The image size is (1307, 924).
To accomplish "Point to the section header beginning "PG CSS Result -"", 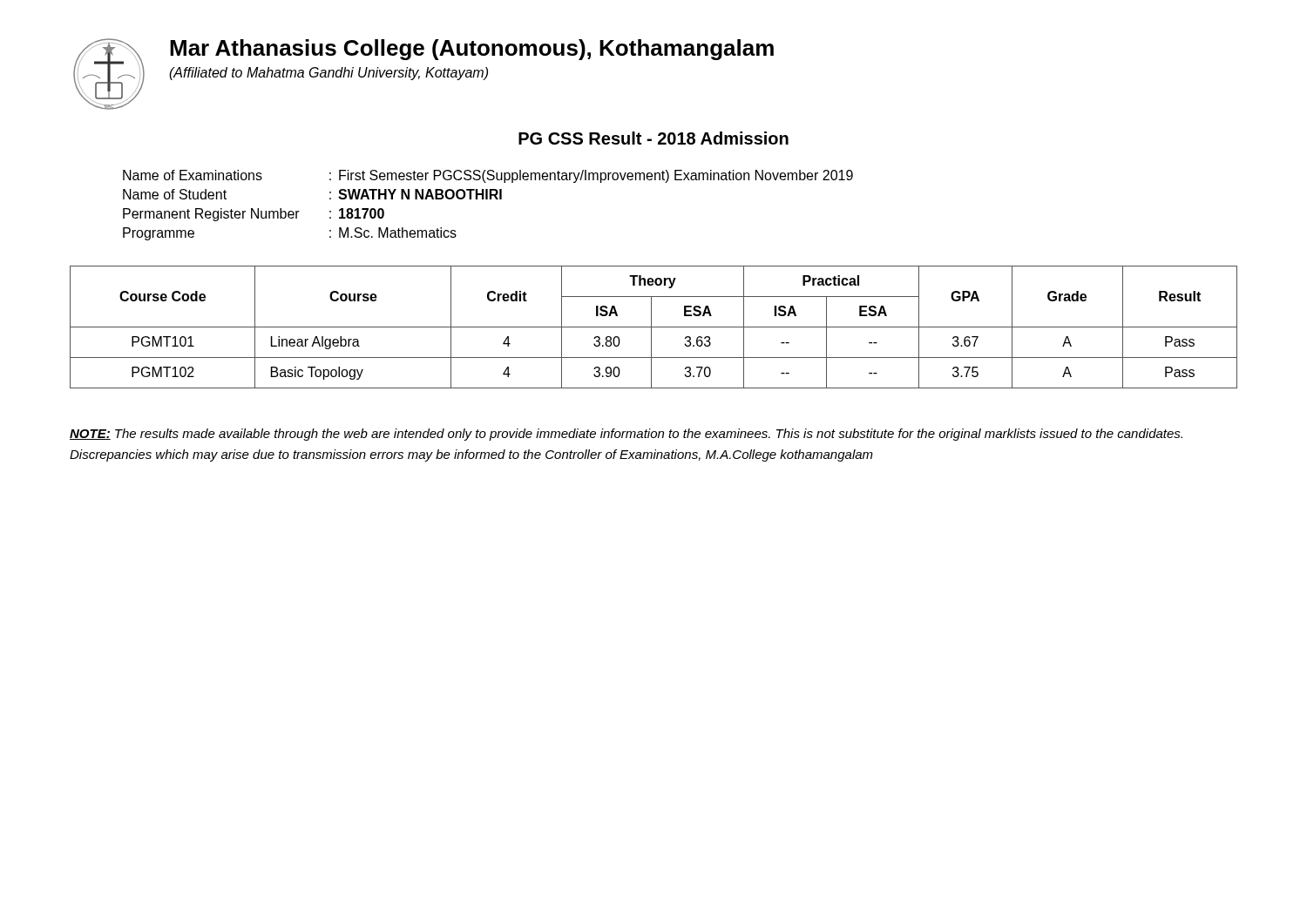I will [654, 138].
